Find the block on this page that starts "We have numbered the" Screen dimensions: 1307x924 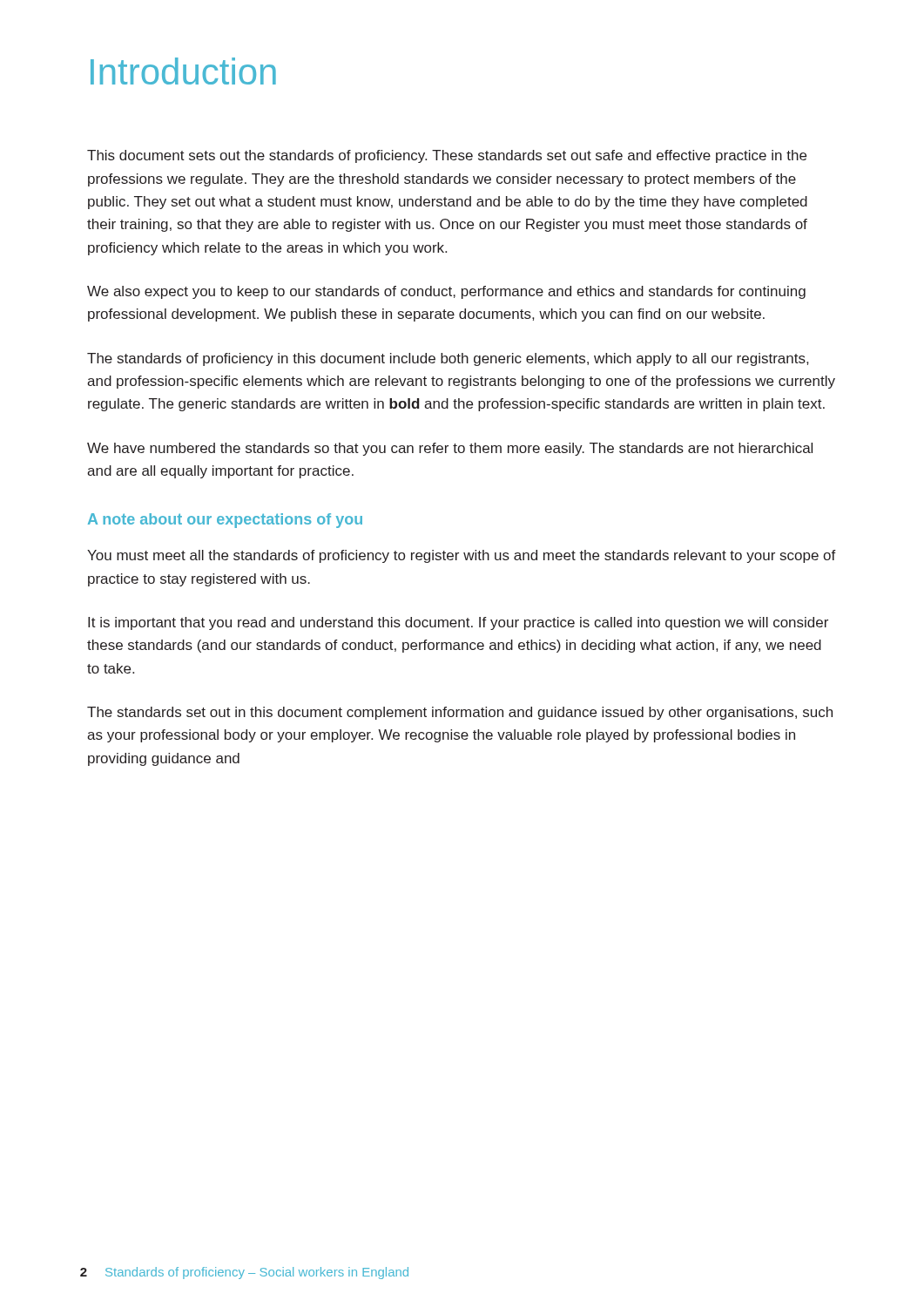click(450, 459)
